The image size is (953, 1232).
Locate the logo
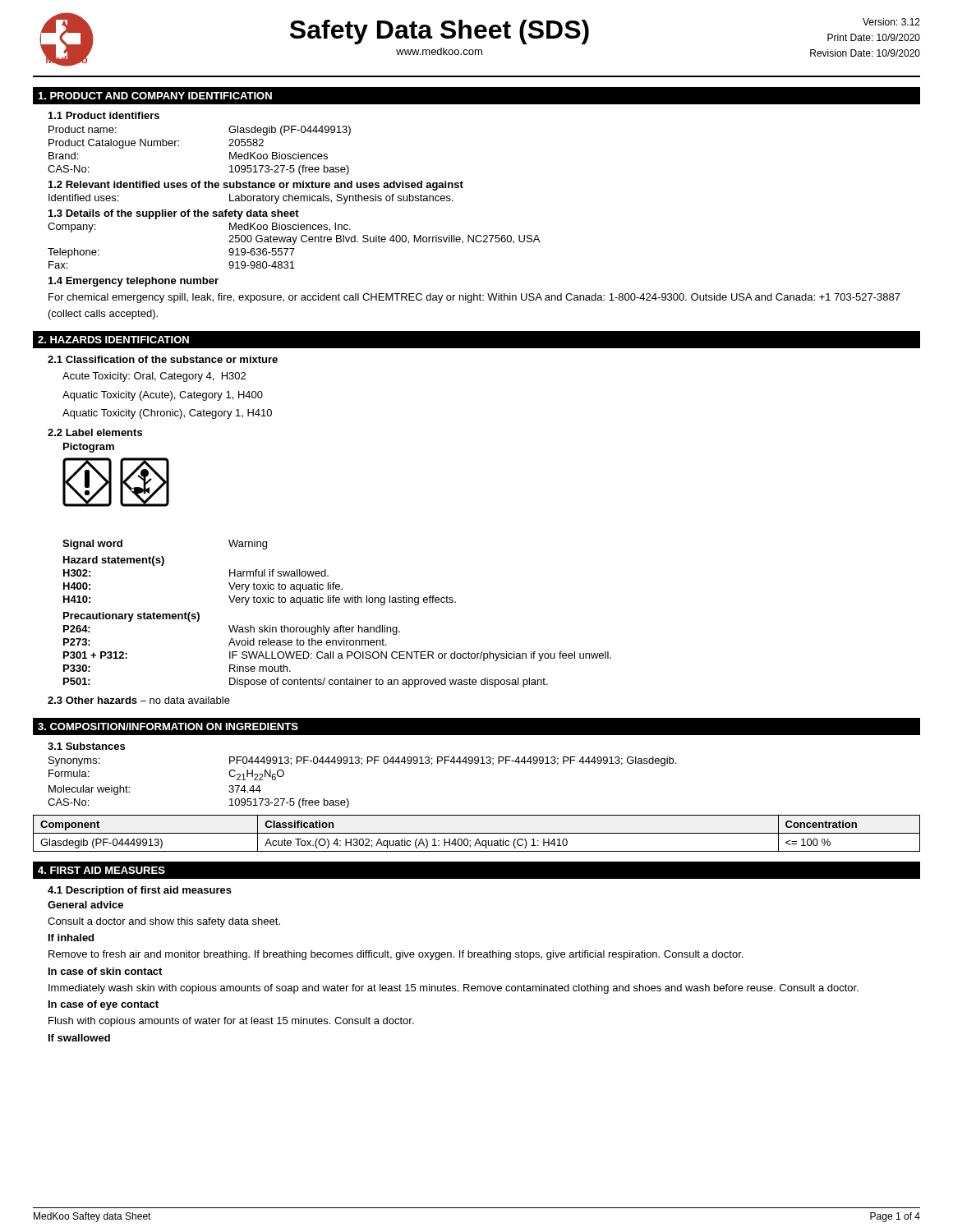(67, 39)
